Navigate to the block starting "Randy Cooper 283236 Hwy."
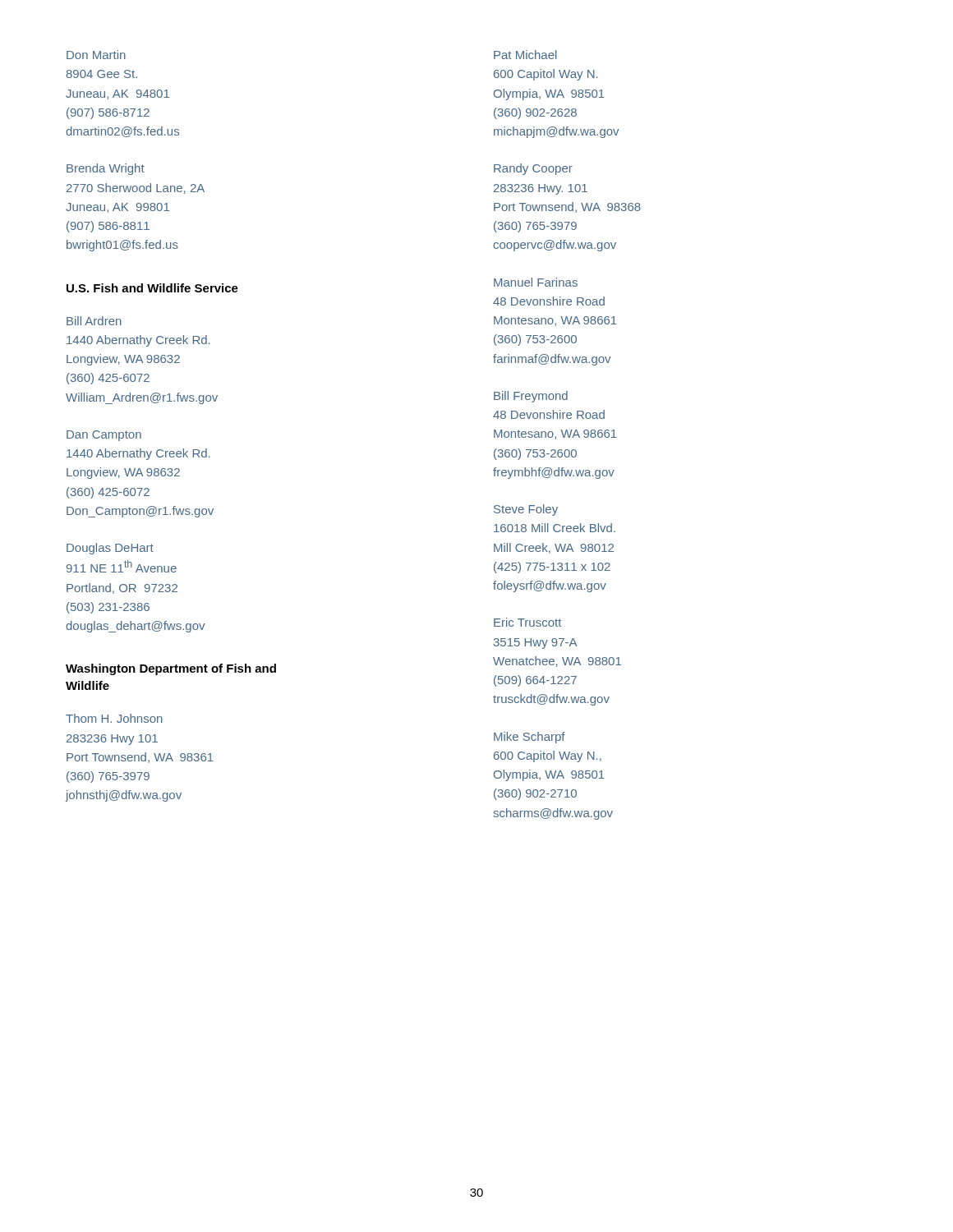The image size is (953, 1232). click(x=567, y=206)
